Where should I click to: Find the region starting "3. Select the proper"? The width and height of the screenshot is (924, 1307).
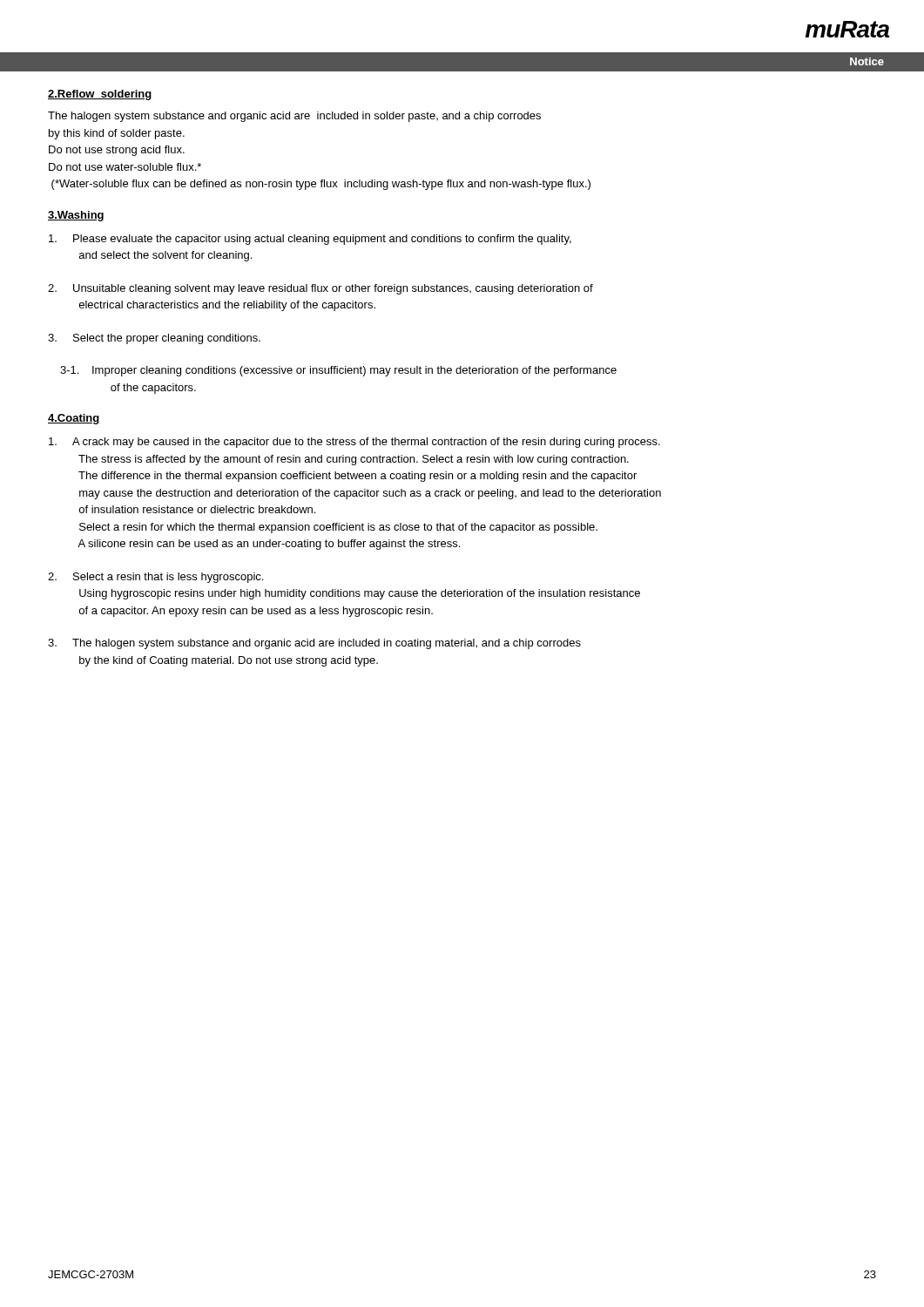[154, 339]
